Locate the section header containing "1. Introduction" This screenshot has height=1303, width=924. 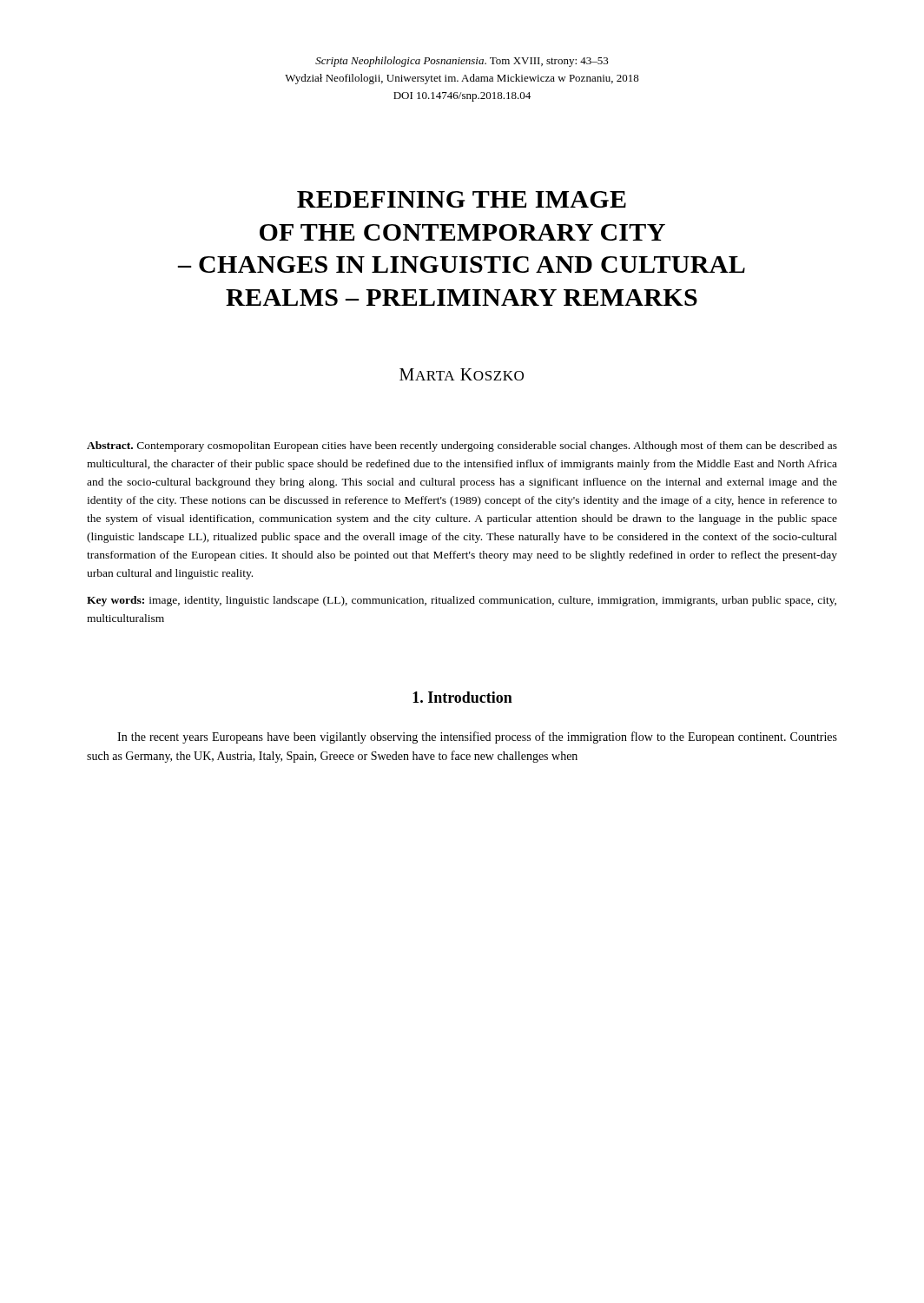pos(462,697)
